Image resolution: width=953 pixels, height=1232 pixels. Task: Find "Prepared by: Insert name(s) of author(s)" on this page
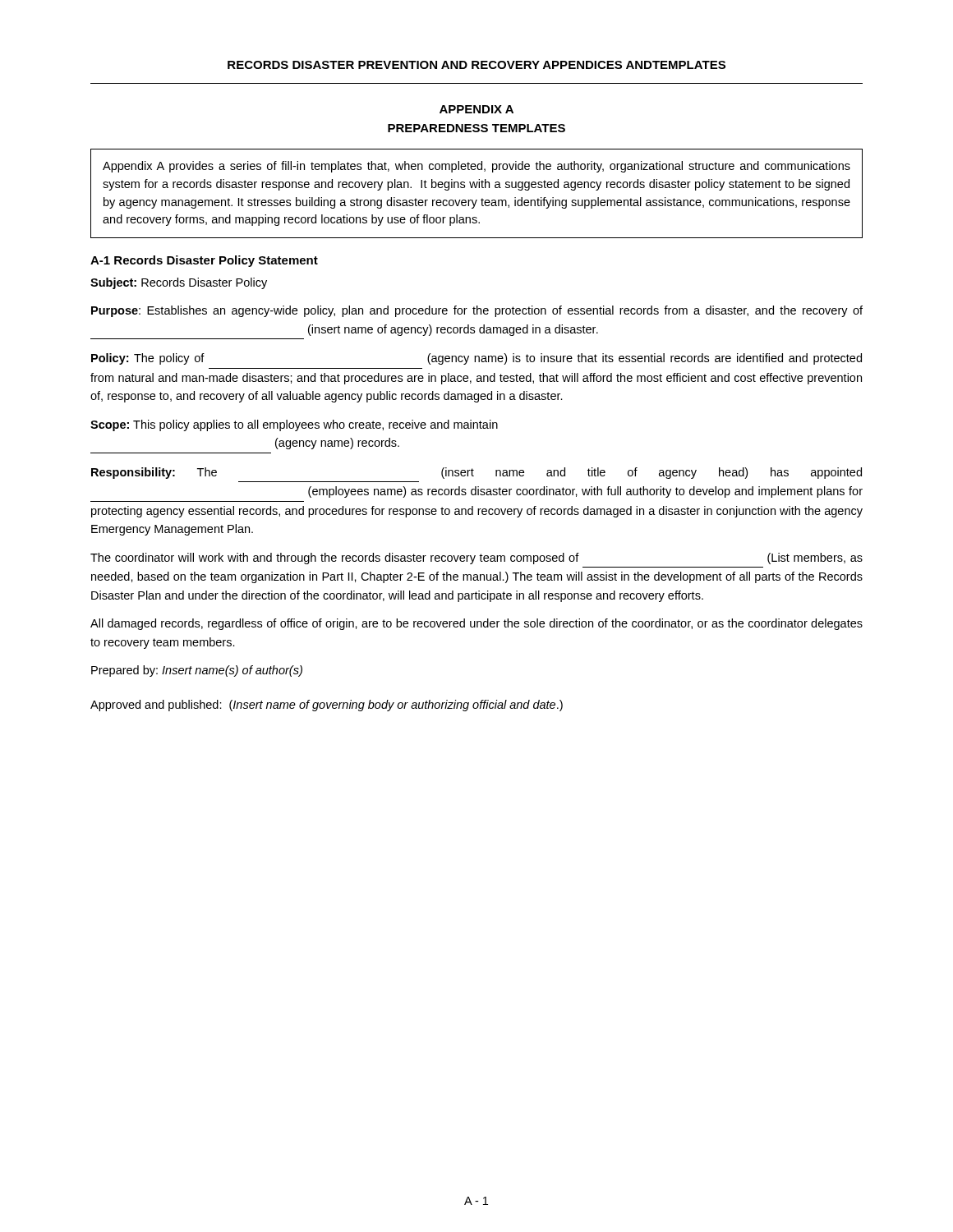click(197, 670)
